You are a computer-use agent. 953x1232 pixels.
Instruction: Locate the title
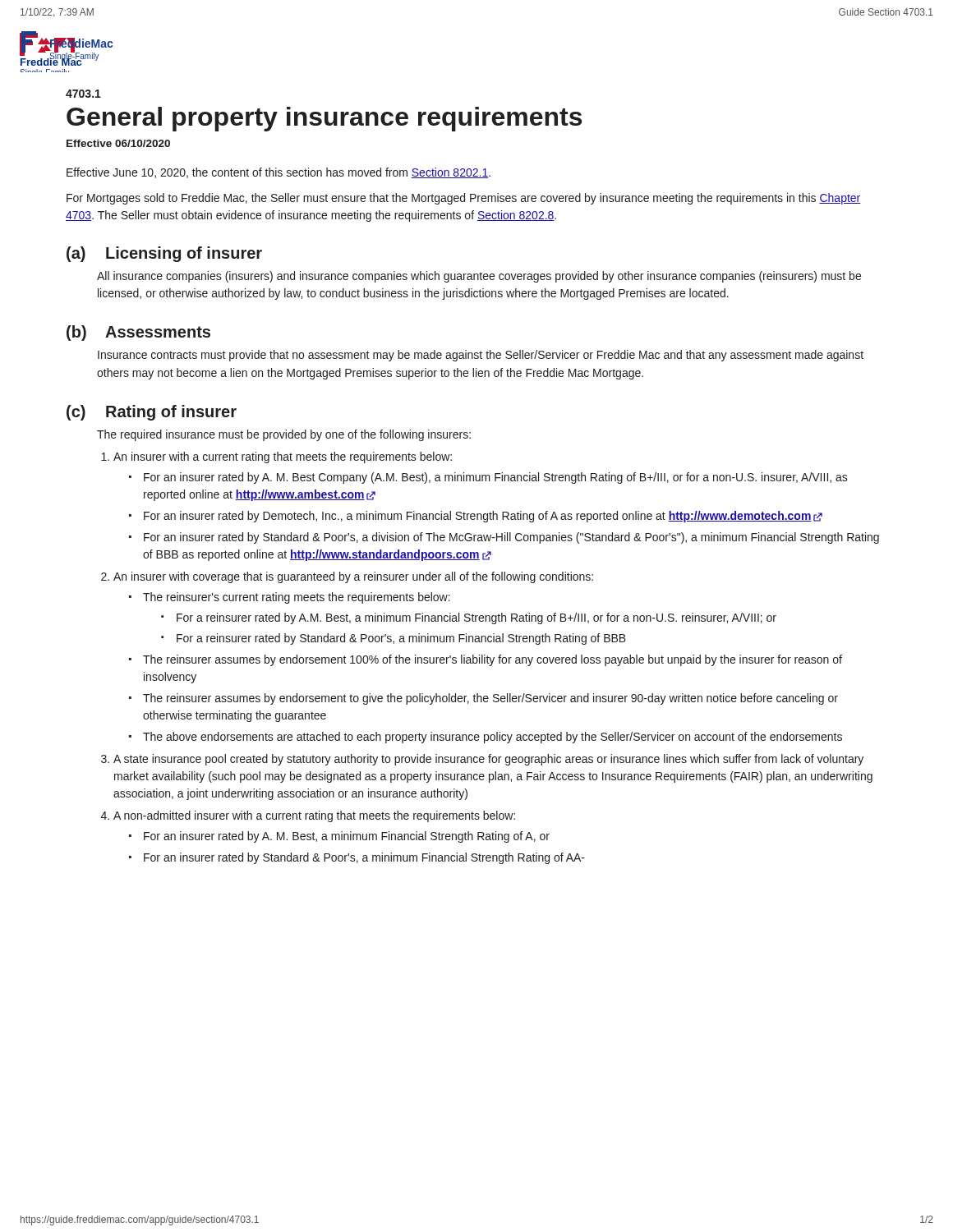pyautogui.click(x=324, y=117)
